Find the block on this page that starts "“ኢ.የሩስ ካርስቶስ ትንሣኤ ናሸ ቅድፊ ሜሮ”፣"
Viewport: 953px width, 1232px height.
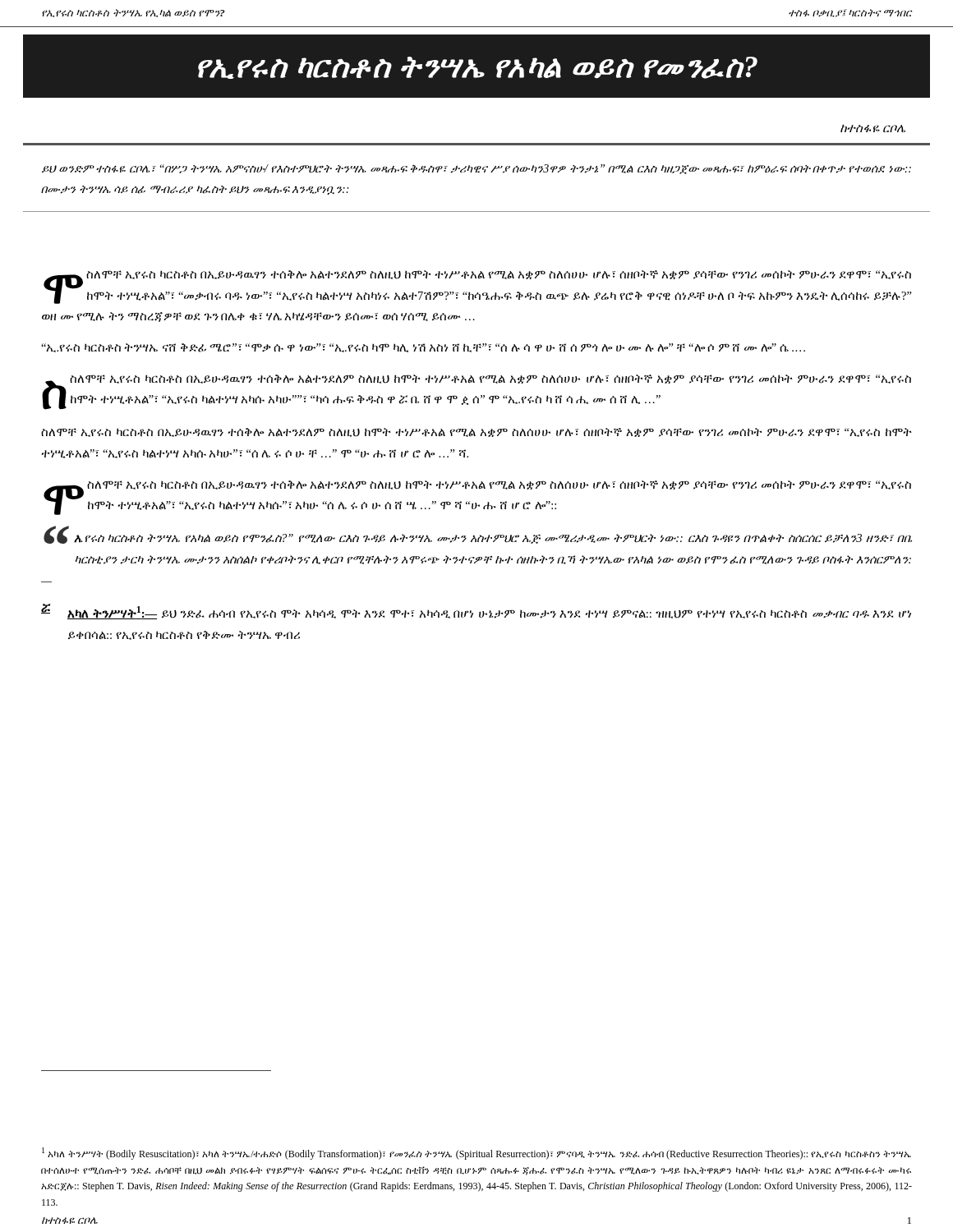pyautogui.click(x=424, y=347)
